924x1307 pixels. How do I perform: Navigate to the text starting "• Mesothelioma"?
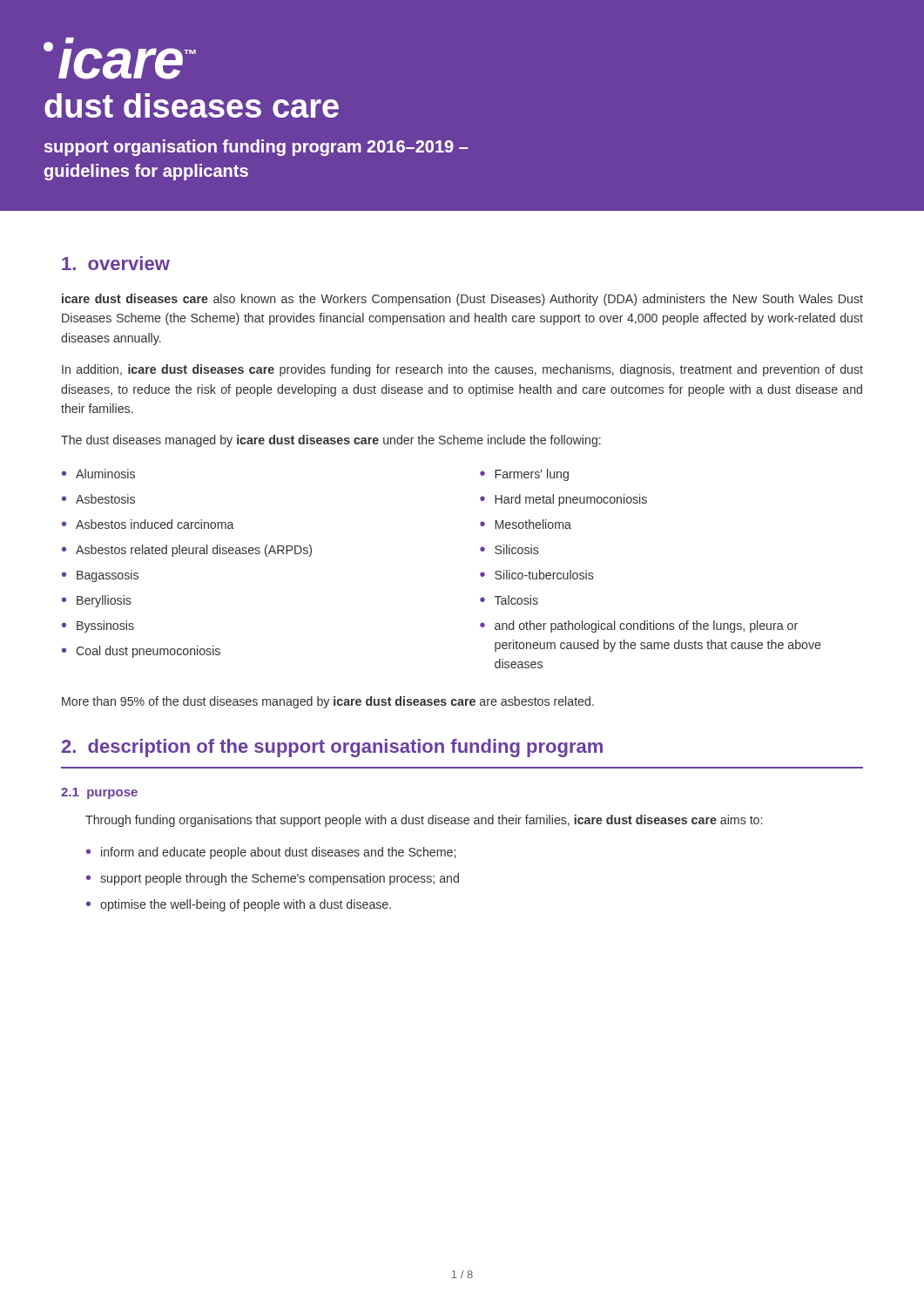coord(525,524)
